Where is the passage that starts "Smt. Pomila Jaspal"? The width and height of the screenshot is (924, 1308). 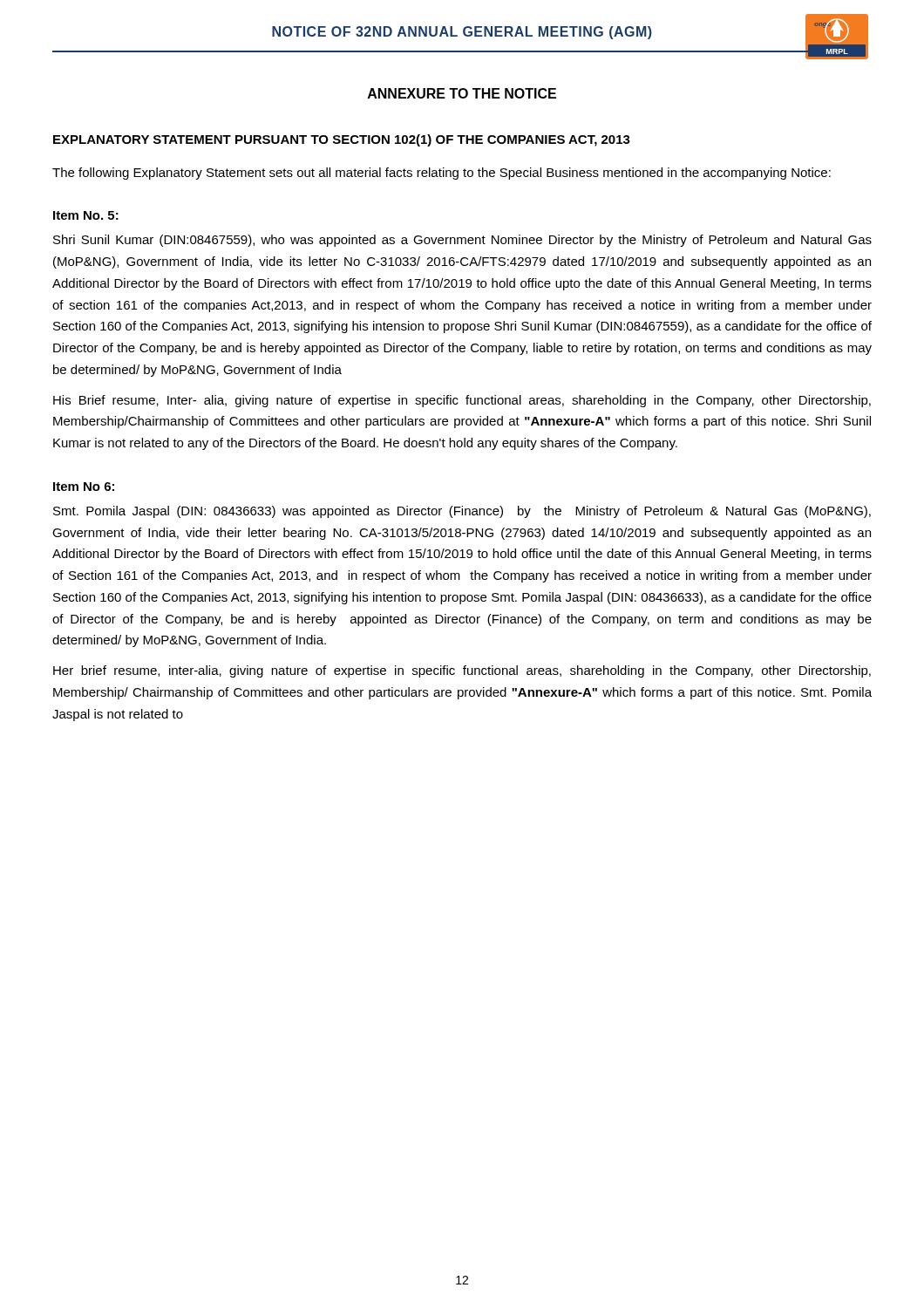tap(462, 575)
